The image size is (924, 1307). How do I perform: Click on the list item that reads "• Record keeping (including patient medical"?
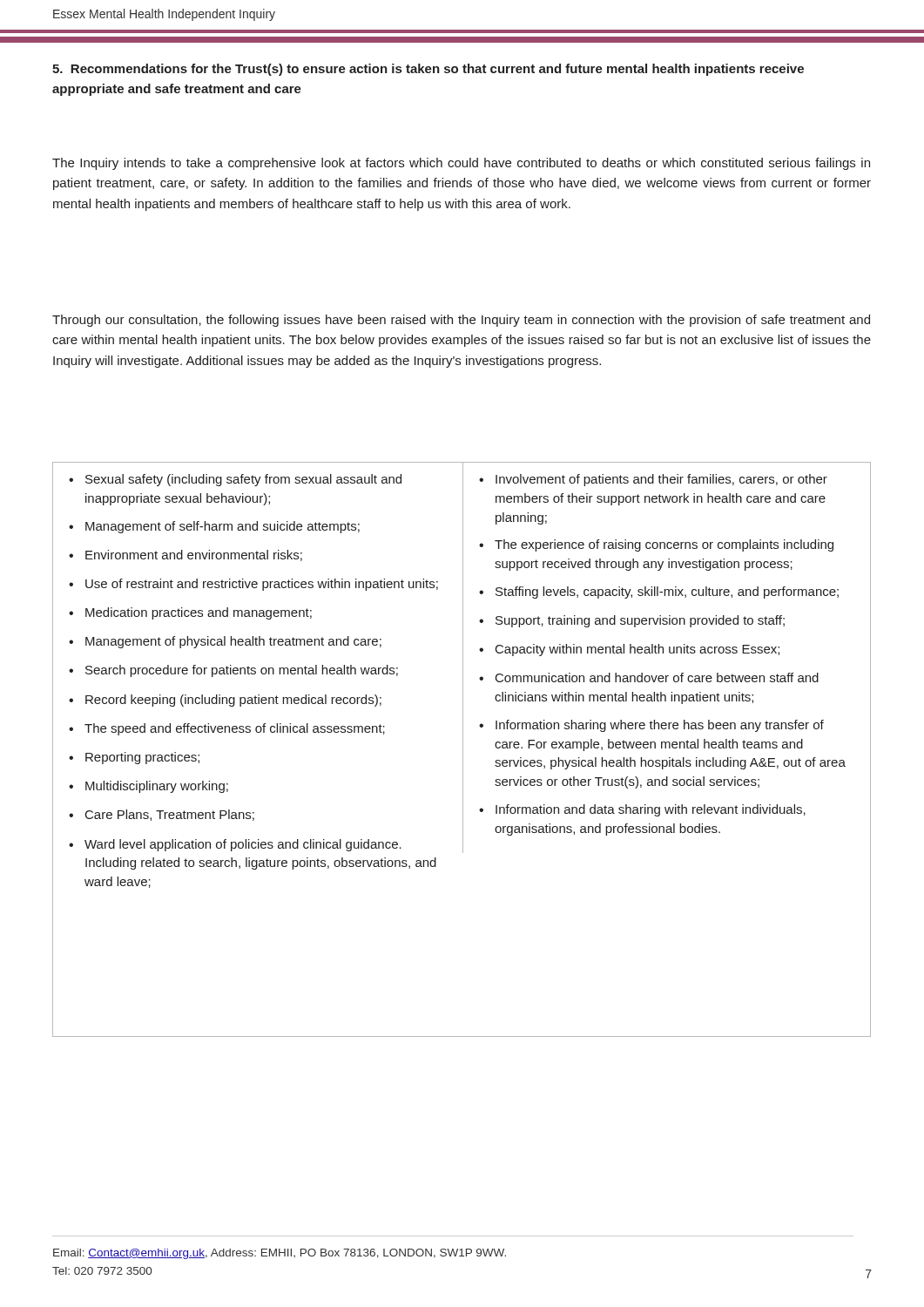coord(258,700)
